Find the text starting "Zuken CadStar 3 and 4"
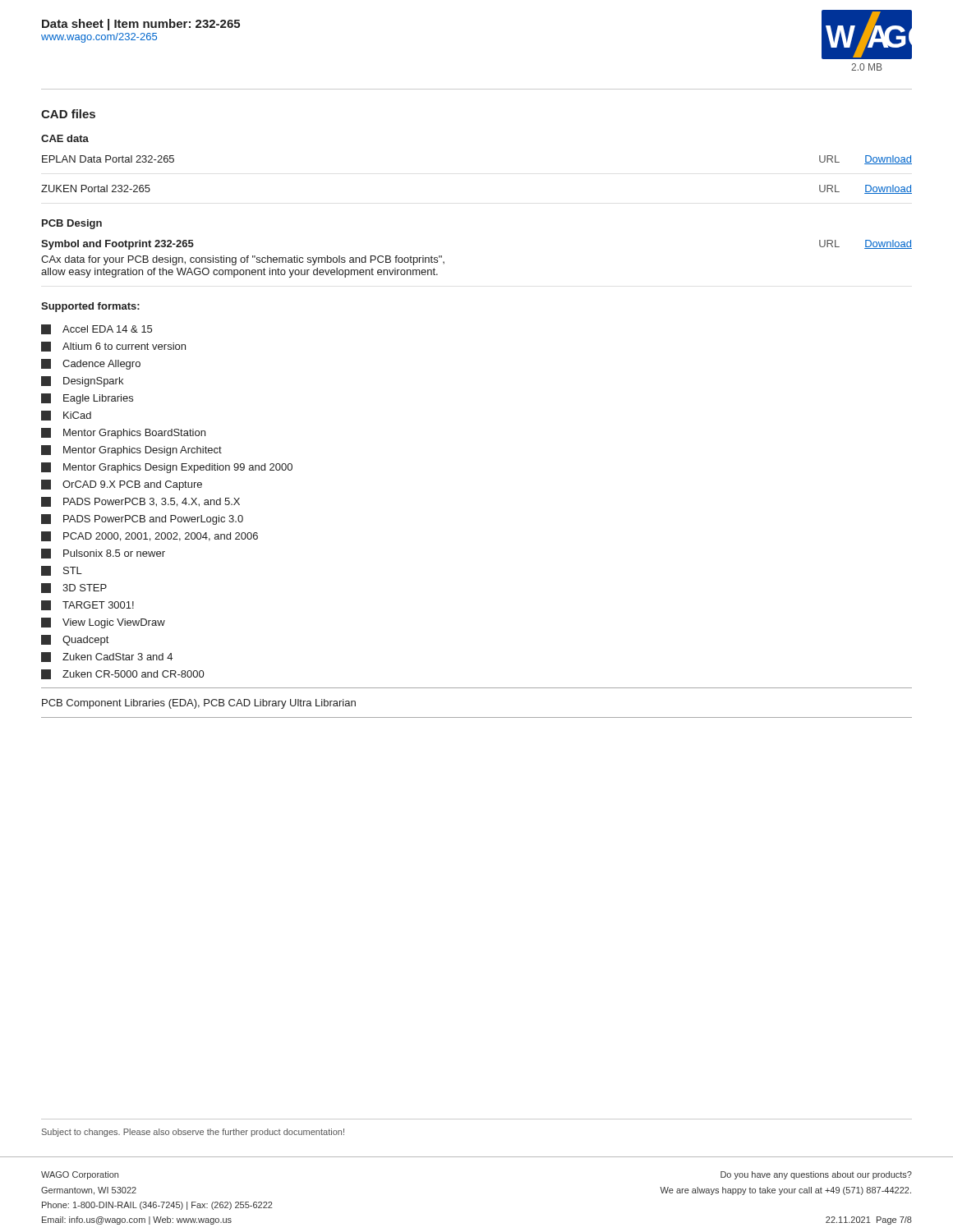 [x=107, y=657]
